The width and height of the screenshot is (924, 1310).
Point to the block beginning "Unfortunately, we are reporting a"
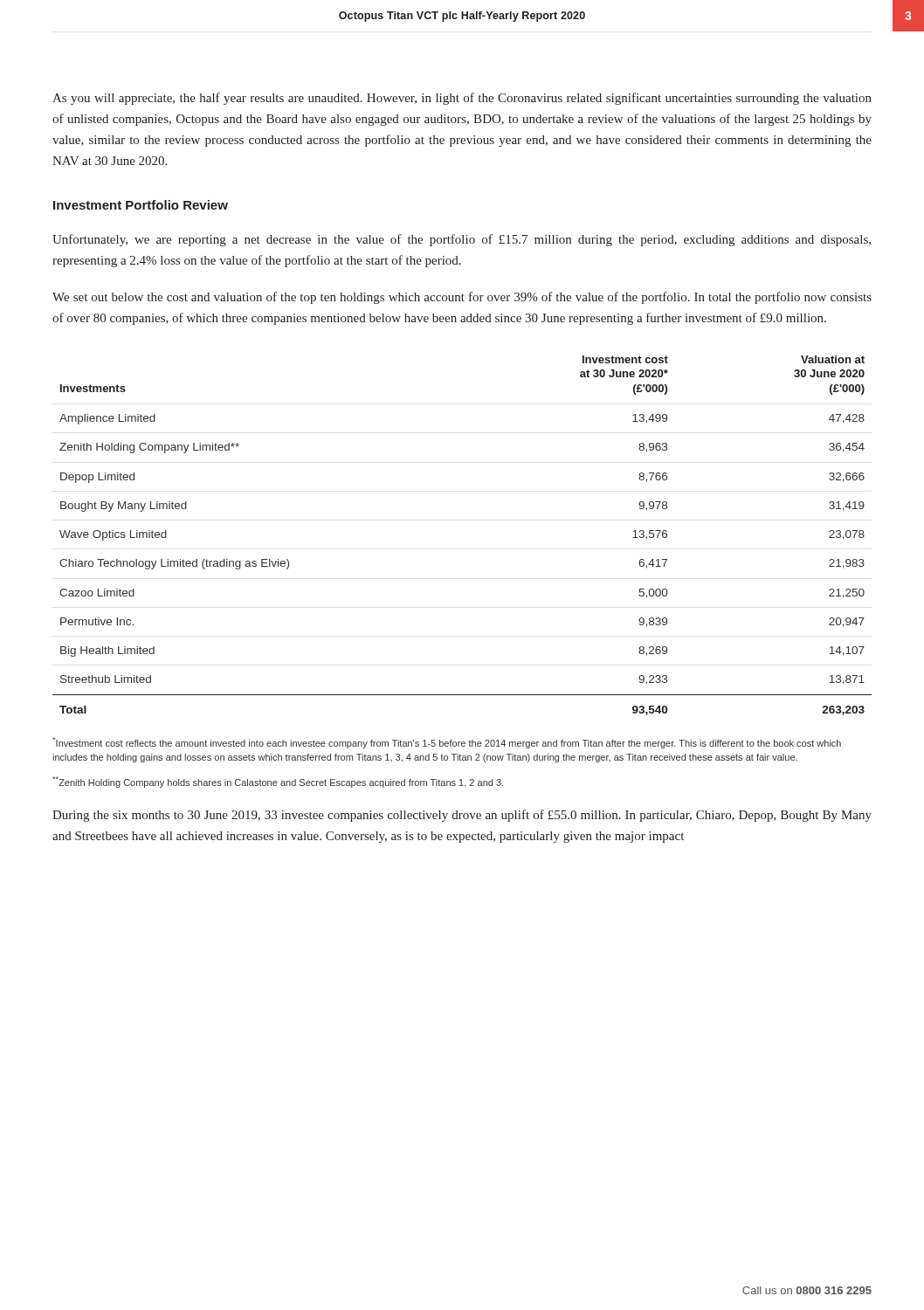pos(462,249)
